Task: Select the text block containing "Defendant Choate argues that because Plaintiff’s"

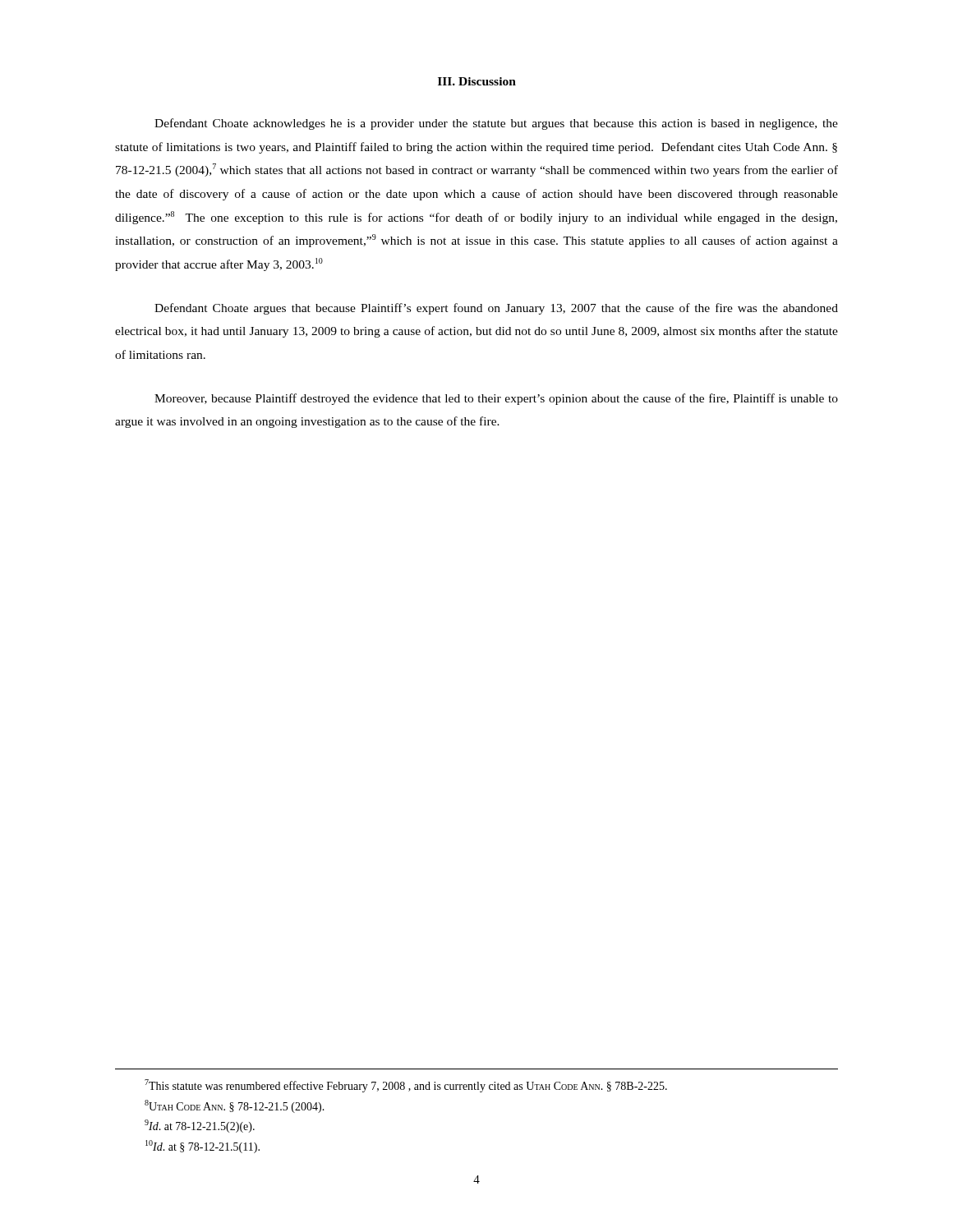Action: (x=476, y=331)
